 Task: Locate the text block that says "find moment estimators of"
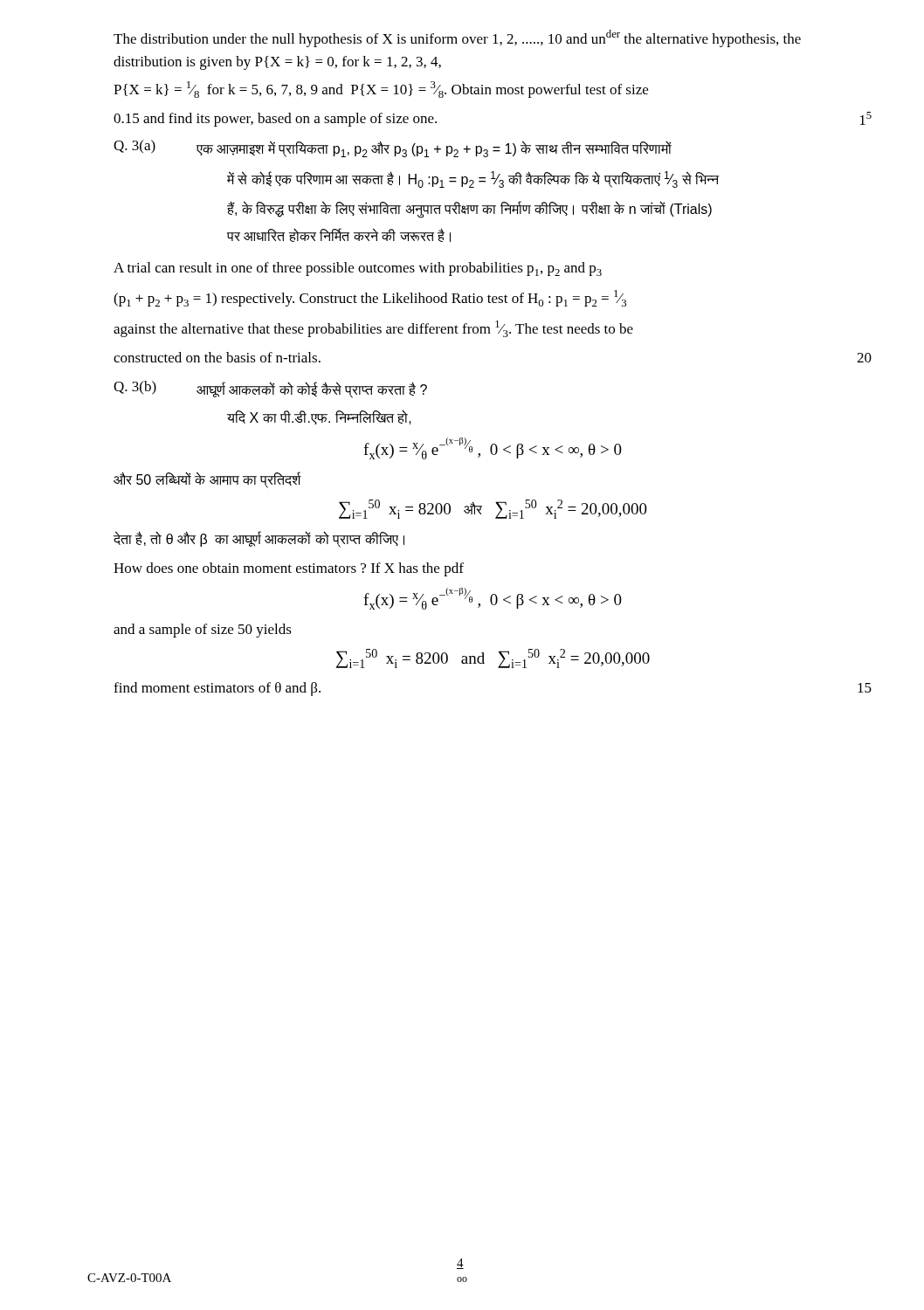pyautogui.click(x=213, y=689)
